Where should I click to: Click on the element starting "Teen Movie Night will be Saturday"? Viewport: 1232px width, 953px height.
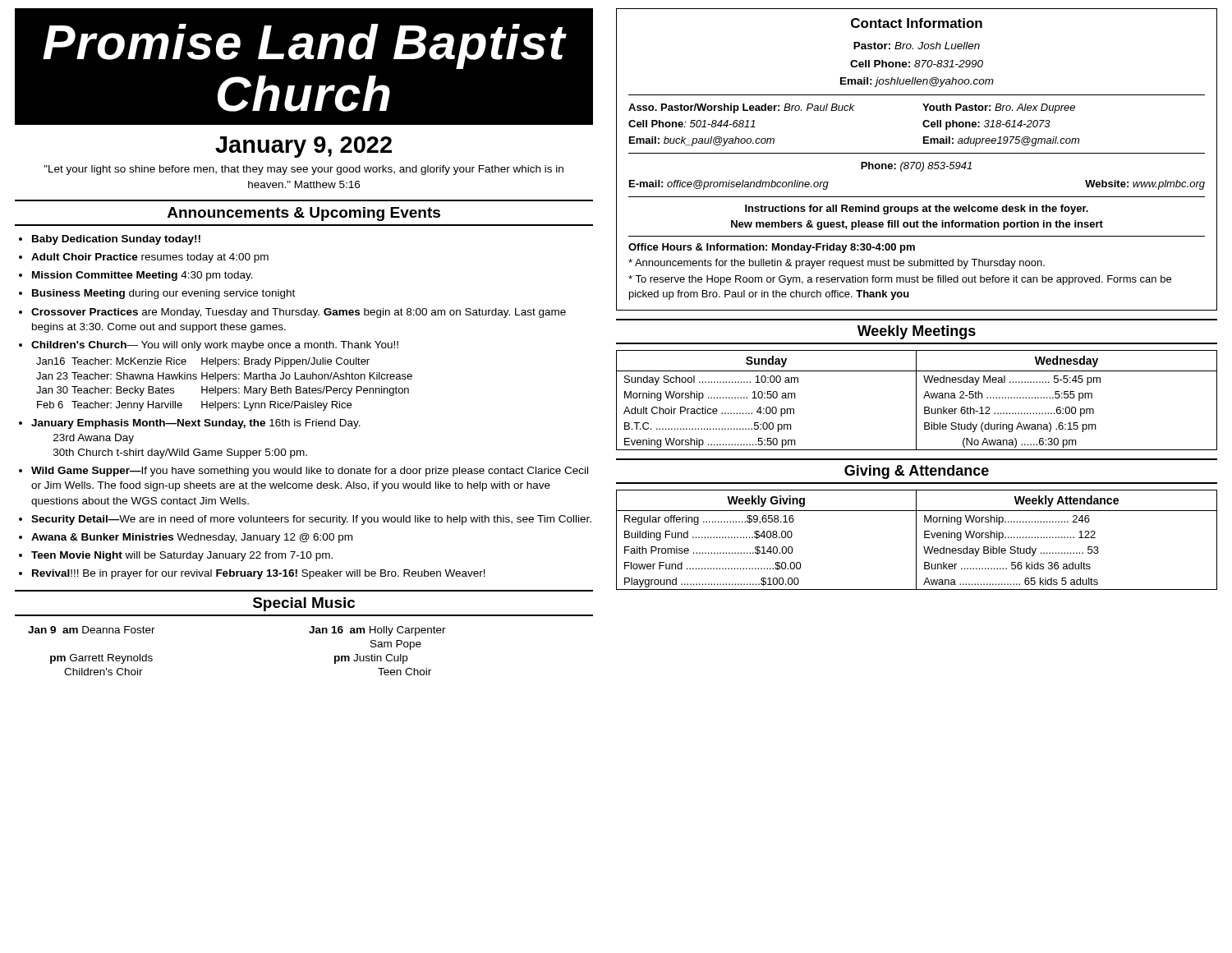coord(182,555)
